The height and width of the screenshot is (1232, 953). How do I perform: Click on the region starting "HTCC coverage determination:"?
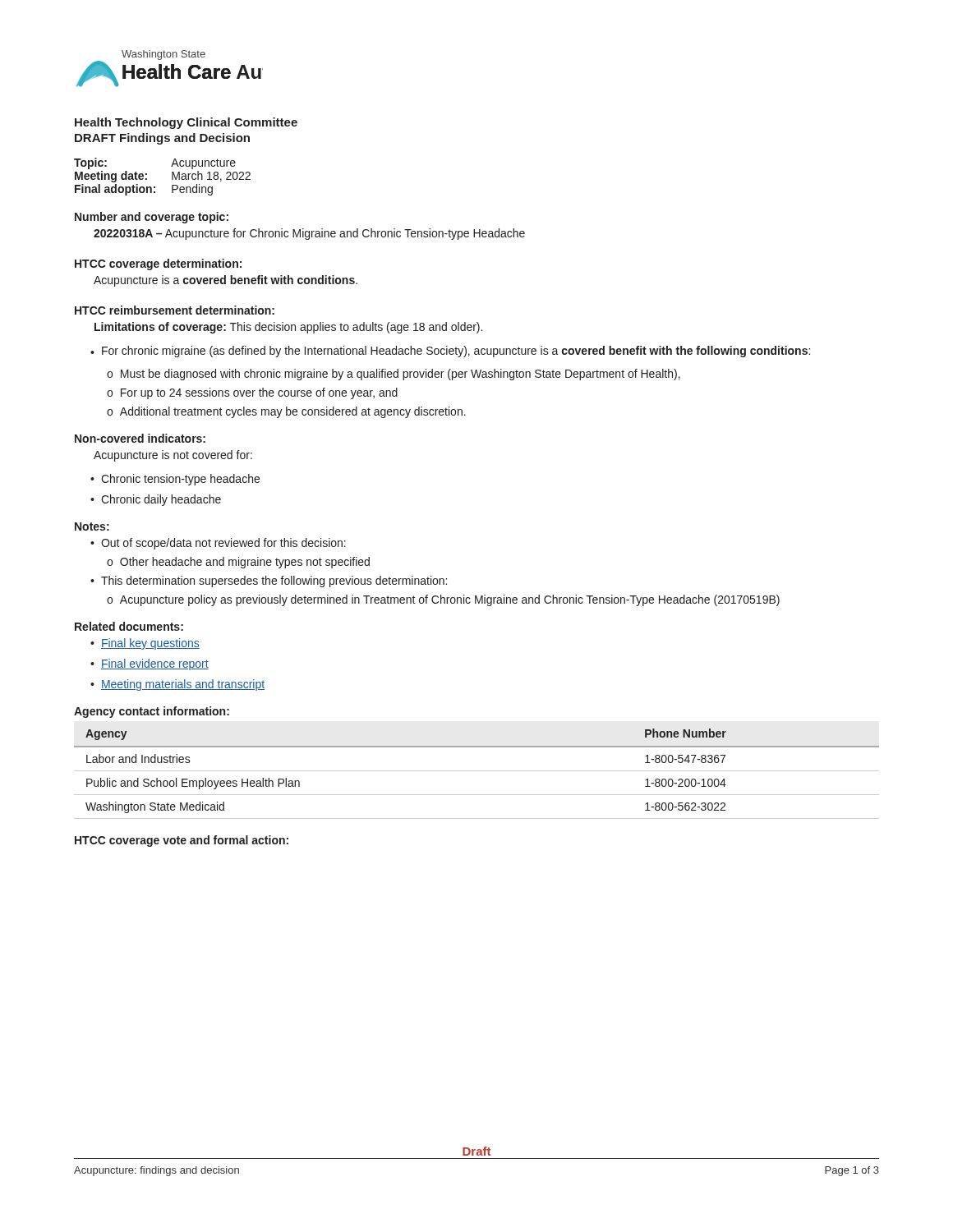(158, 264)
